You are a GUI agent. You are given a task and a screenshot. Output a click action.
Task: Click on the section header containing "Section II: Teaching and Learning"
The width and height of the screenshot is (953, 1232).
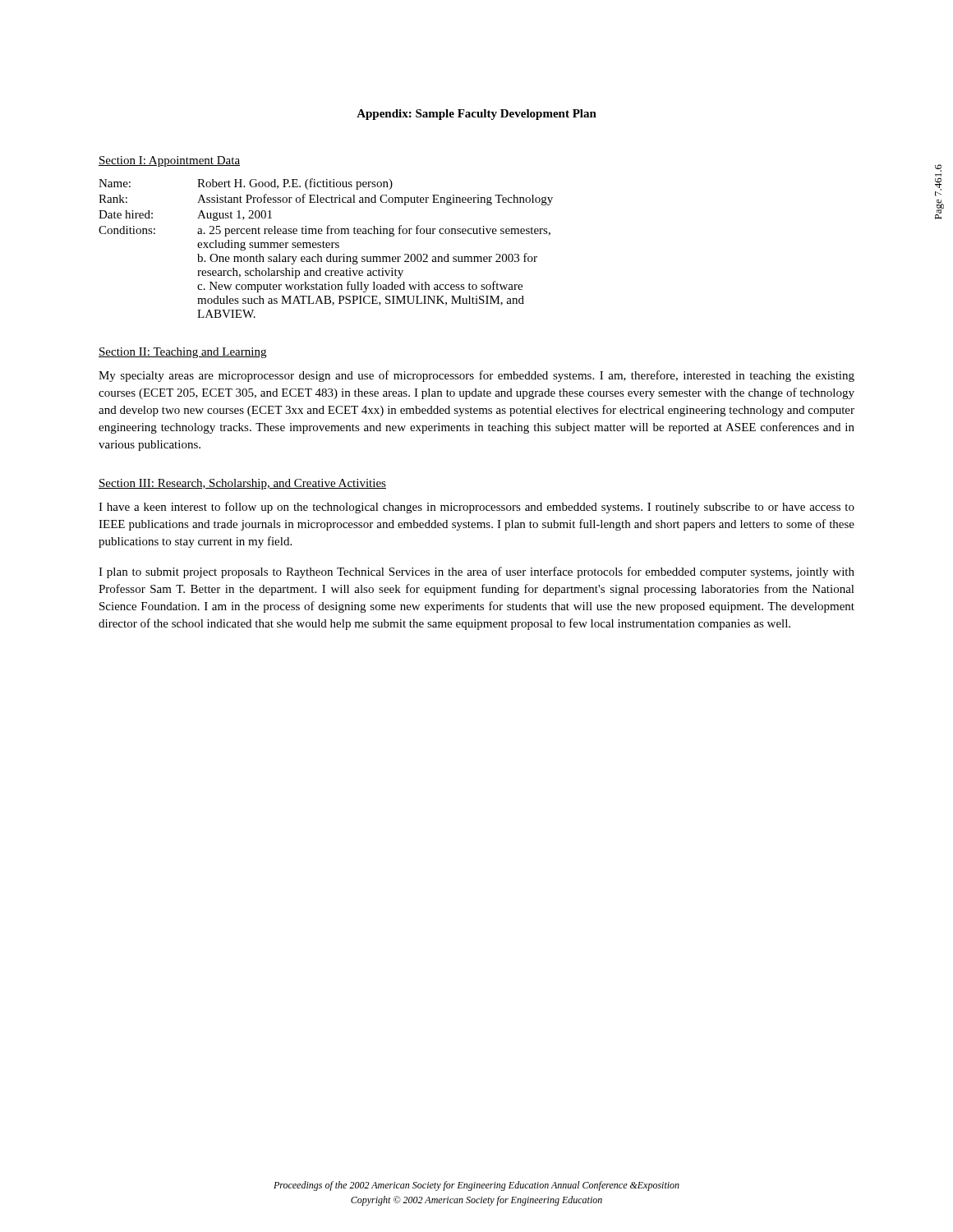(183, 352)
